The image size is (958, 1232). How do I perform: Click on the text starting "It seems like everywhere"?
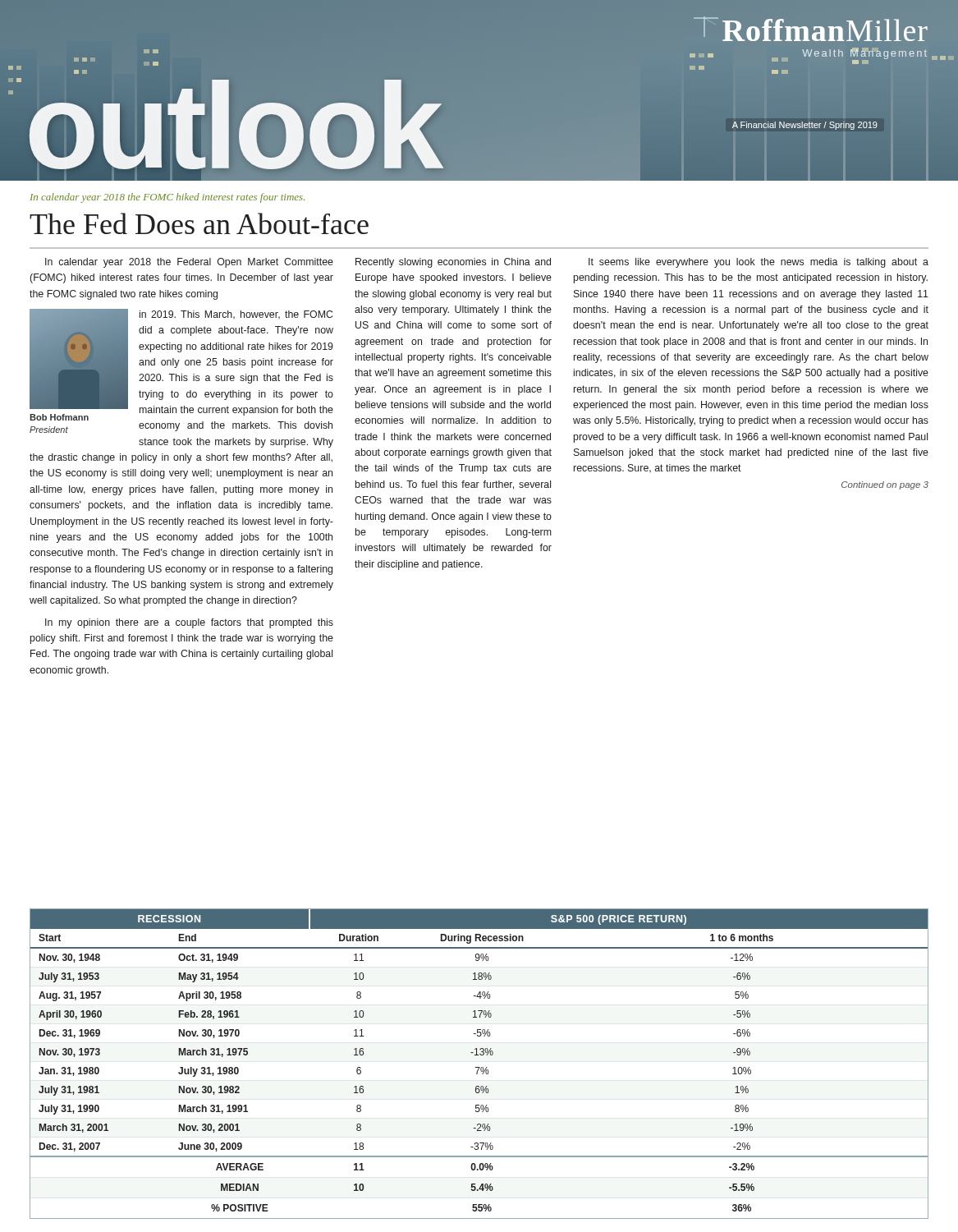[x=751, y=366]
